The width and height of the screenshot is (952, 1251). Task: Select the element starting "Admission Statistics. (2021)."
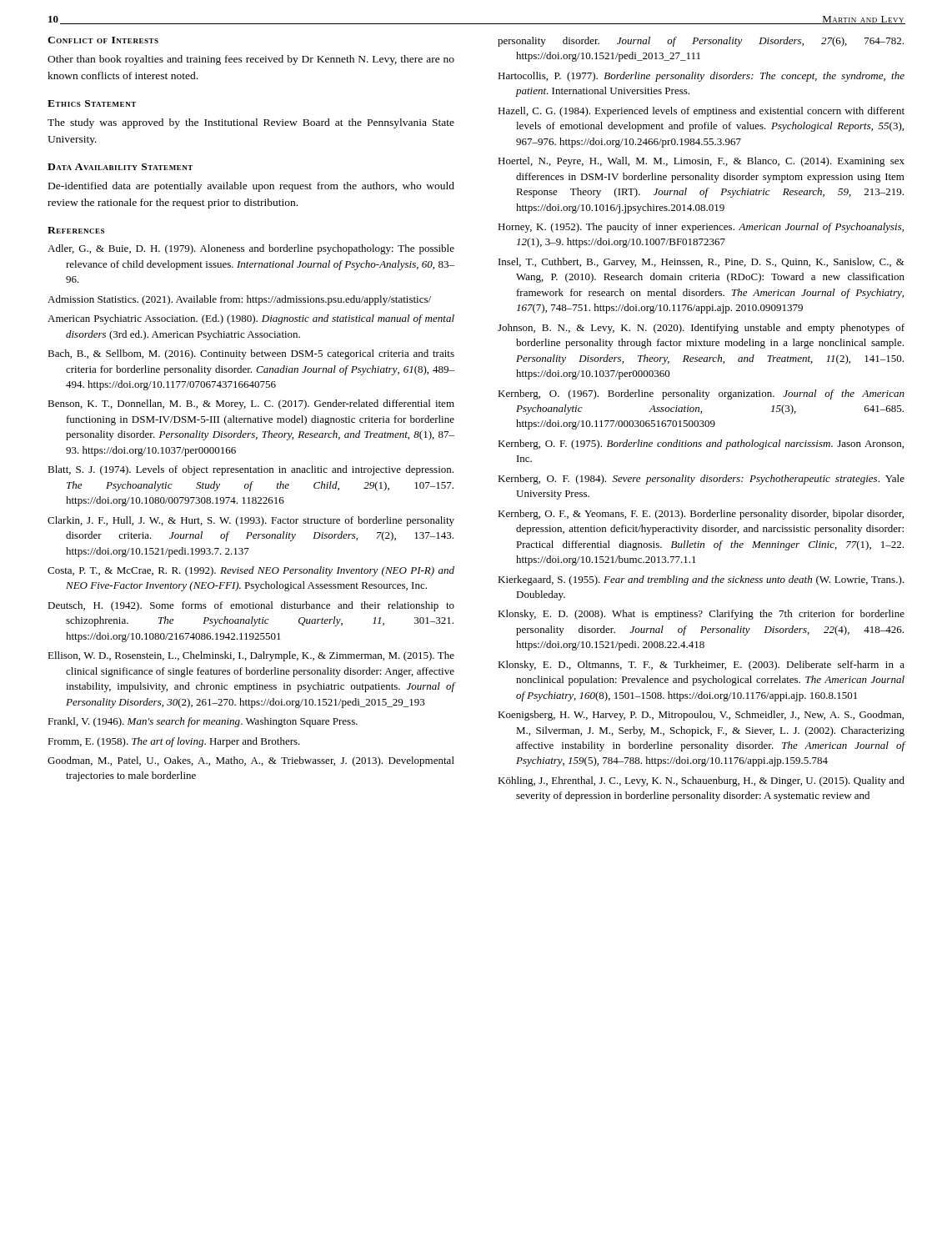tap(239, 299)
